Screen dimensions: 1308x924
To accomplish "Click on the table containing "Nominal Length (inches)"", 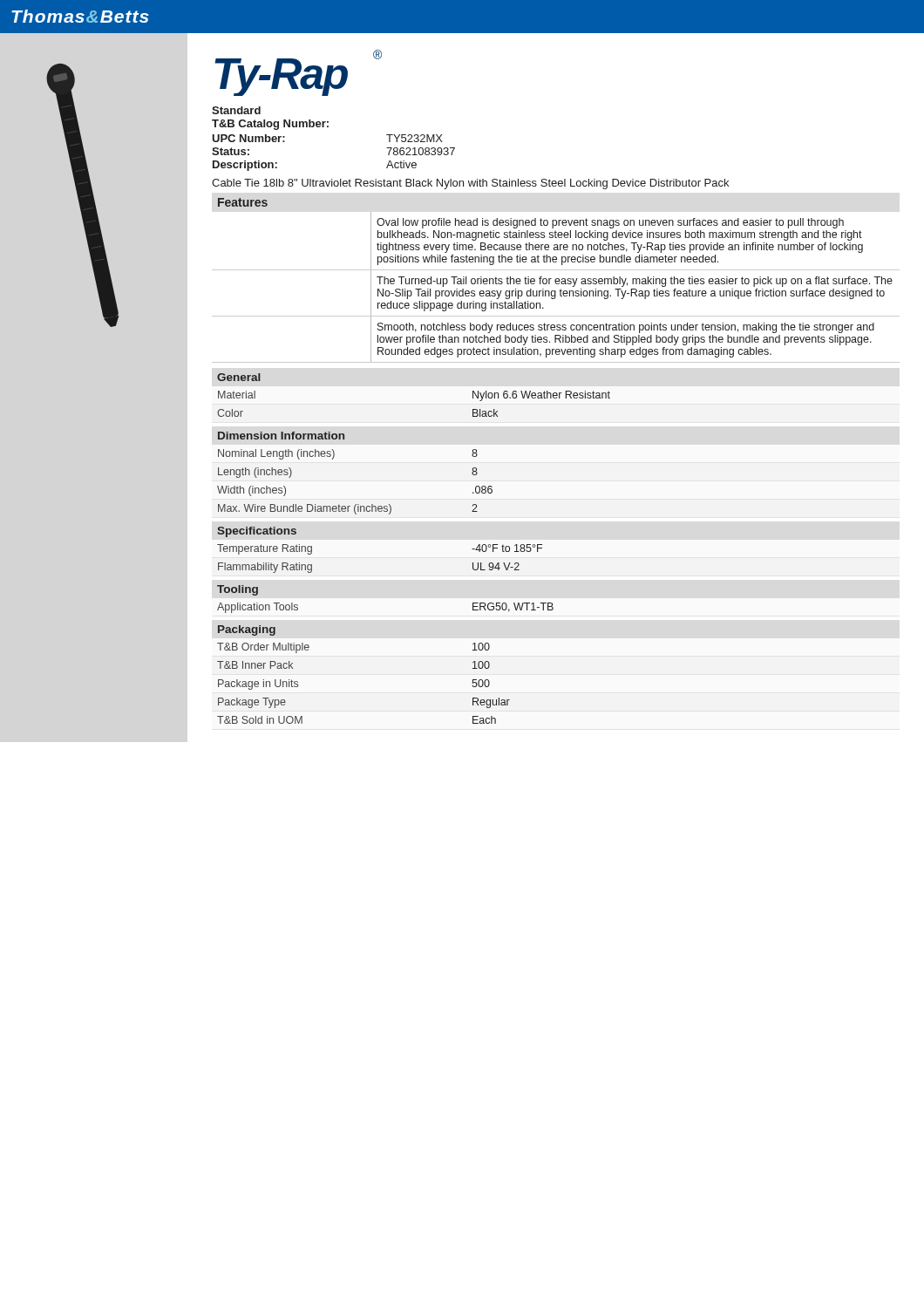I will click(556, 481).
